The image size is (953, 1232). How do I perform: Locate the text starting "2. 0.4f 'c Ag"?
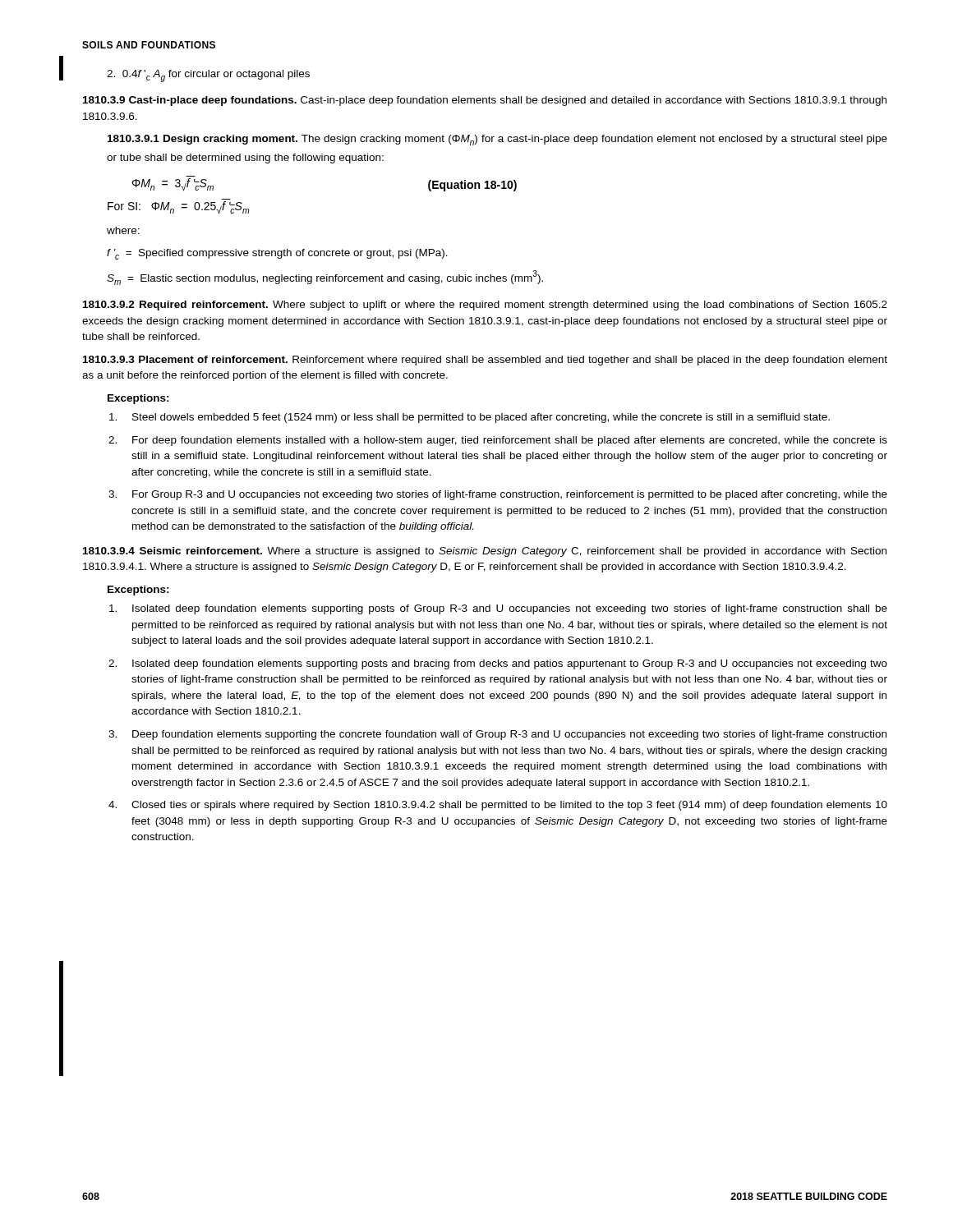[x=208, y=75]
